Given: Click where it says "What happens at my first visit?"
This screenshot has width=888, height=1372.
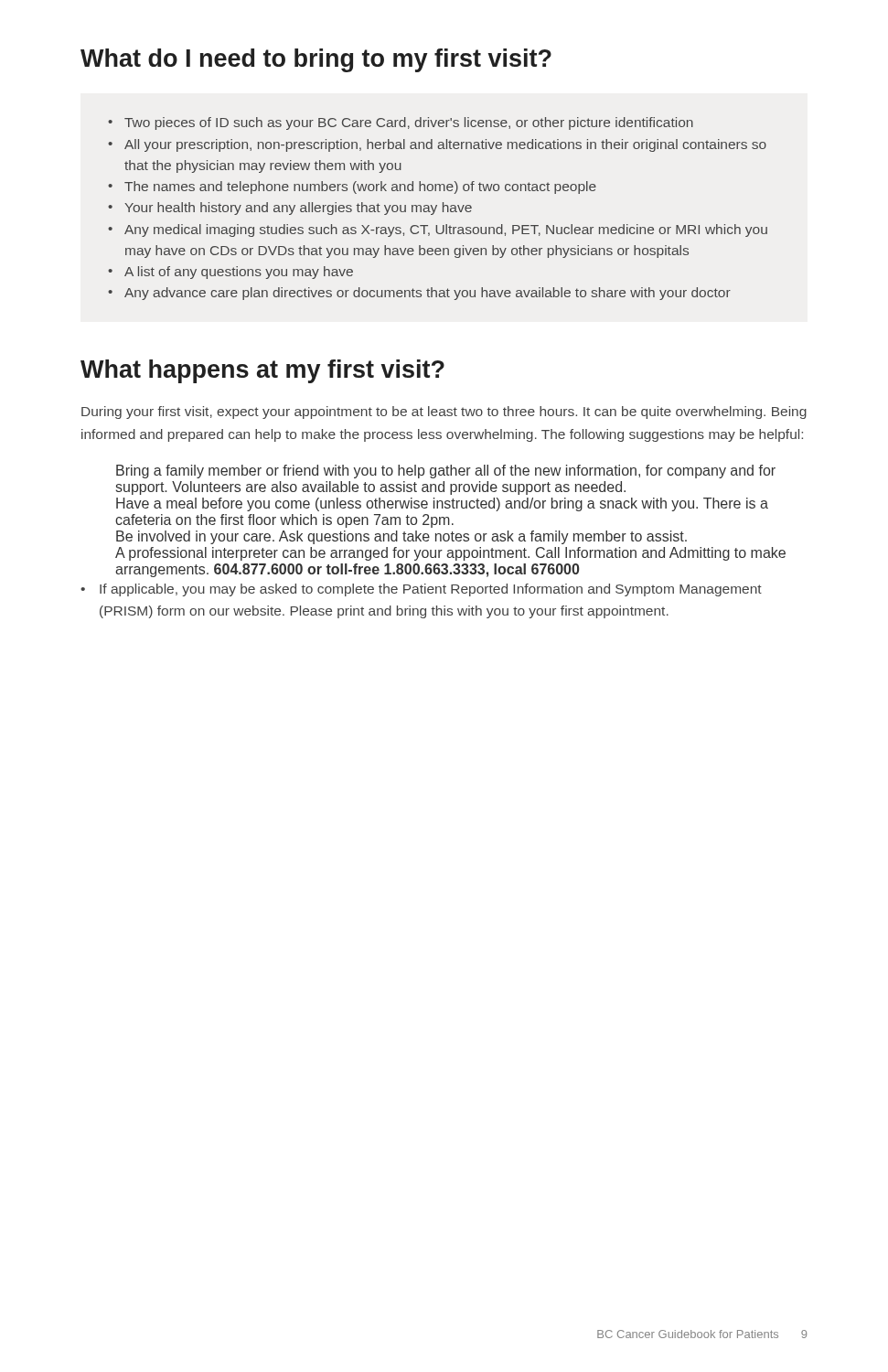Looking at the screenshot, I should coord(444,369).
